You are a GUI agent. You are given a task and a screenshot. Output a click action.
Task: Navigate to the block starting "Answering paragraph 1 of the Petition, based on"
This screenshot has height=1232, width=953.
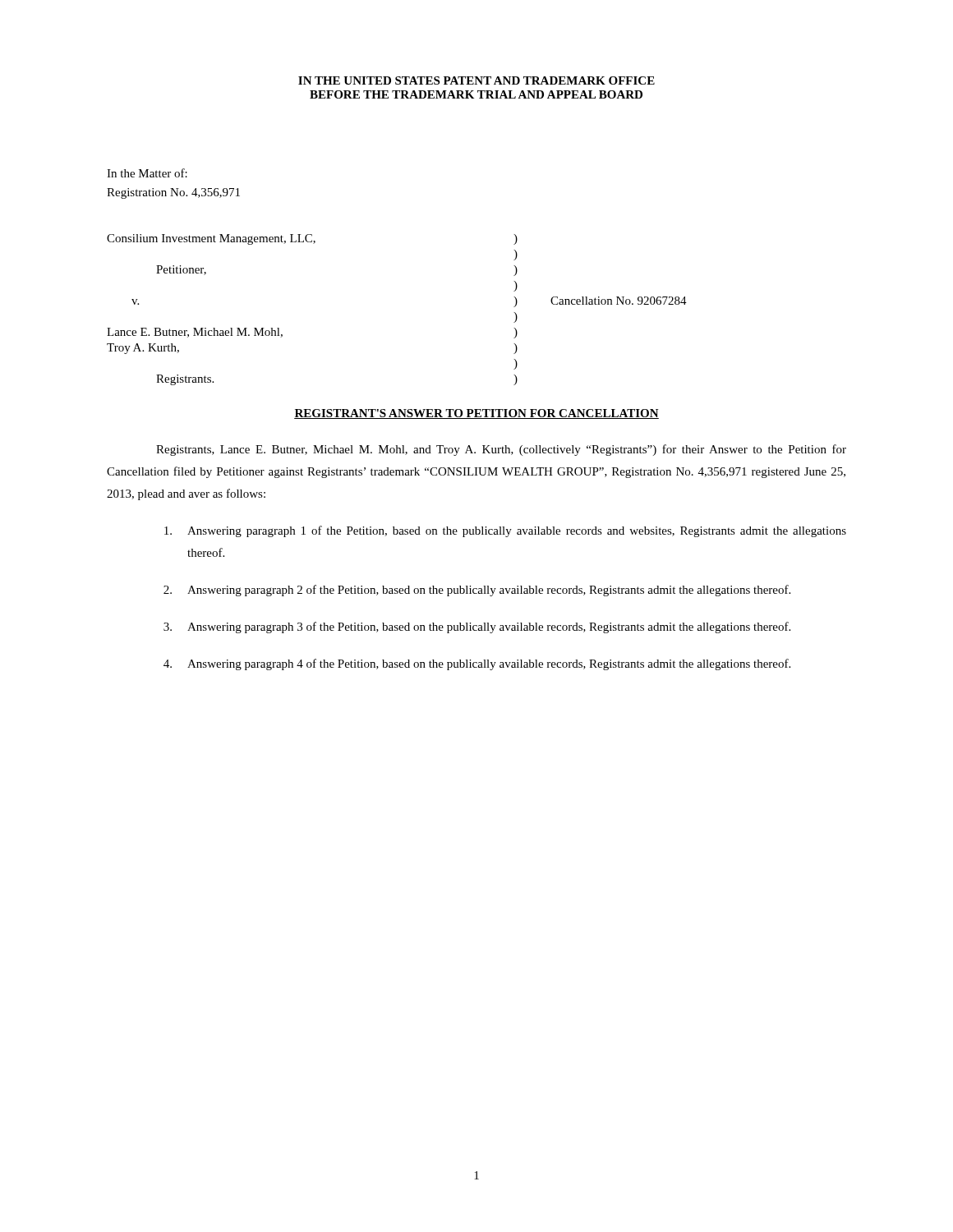click(x=476, y=542)
